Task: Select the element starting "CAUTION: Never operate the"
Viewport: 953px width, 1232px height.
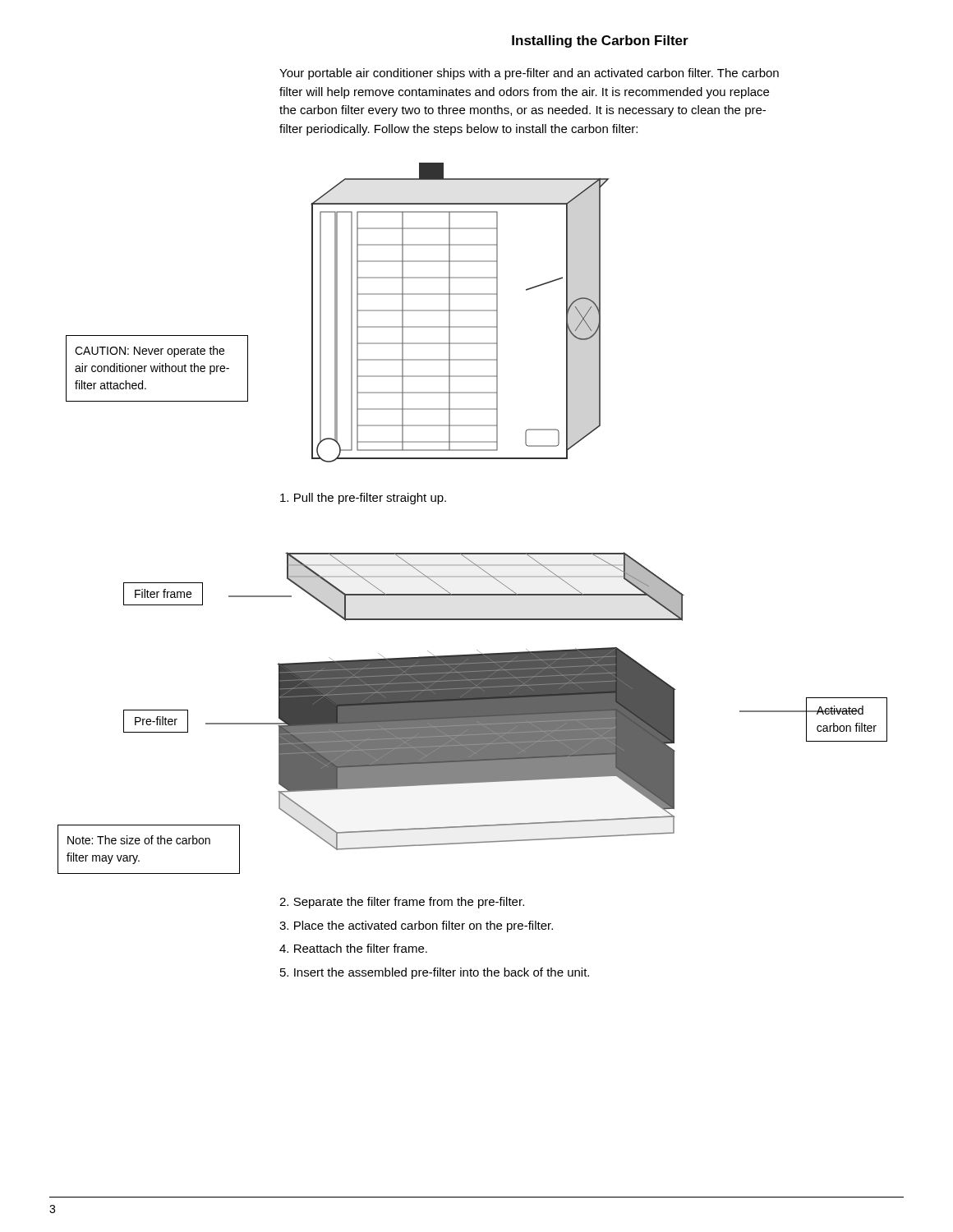Action: [152, 368]
